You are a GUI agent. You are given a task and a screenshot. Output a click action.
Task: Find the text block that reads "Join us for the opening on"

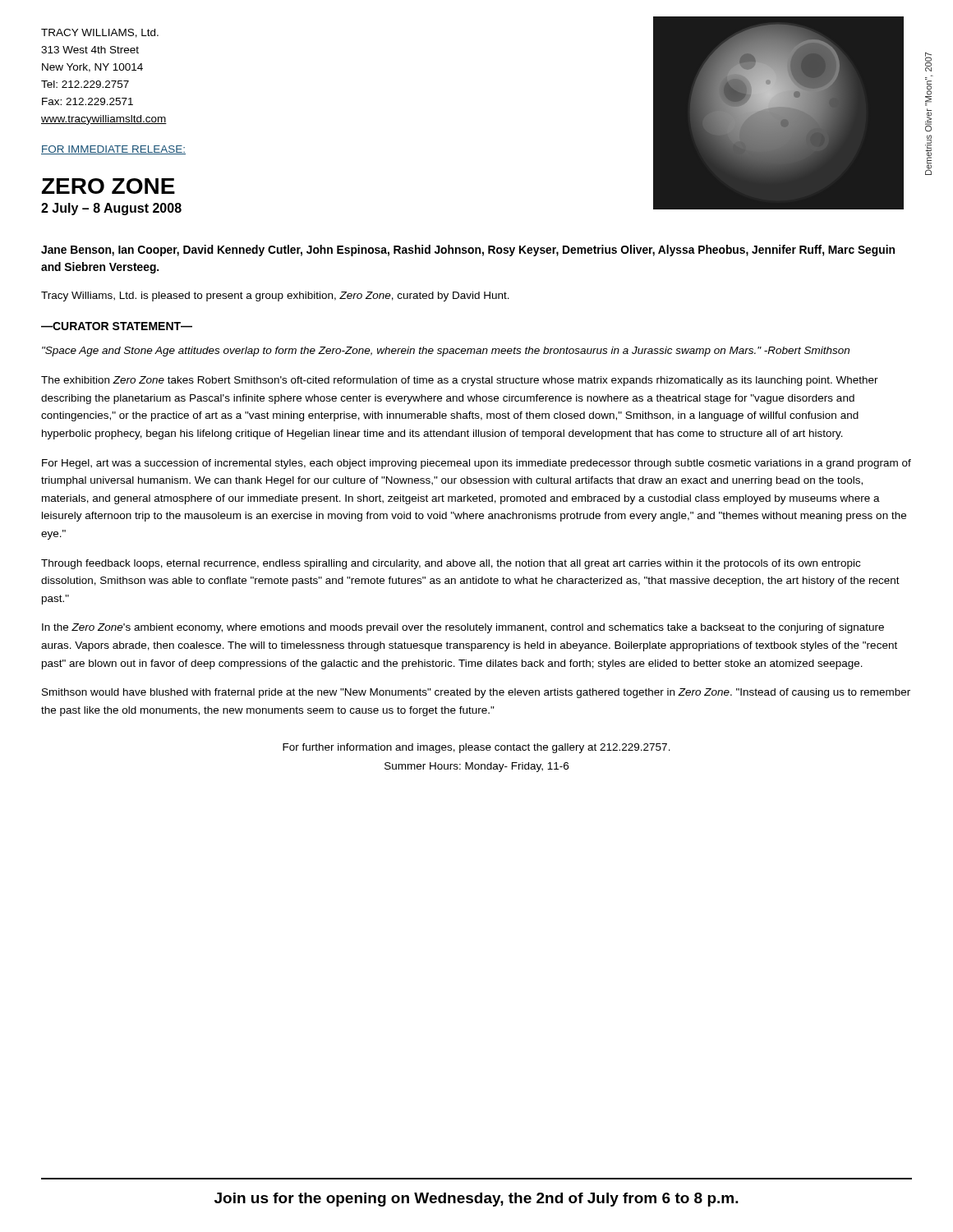(476, 1198)
